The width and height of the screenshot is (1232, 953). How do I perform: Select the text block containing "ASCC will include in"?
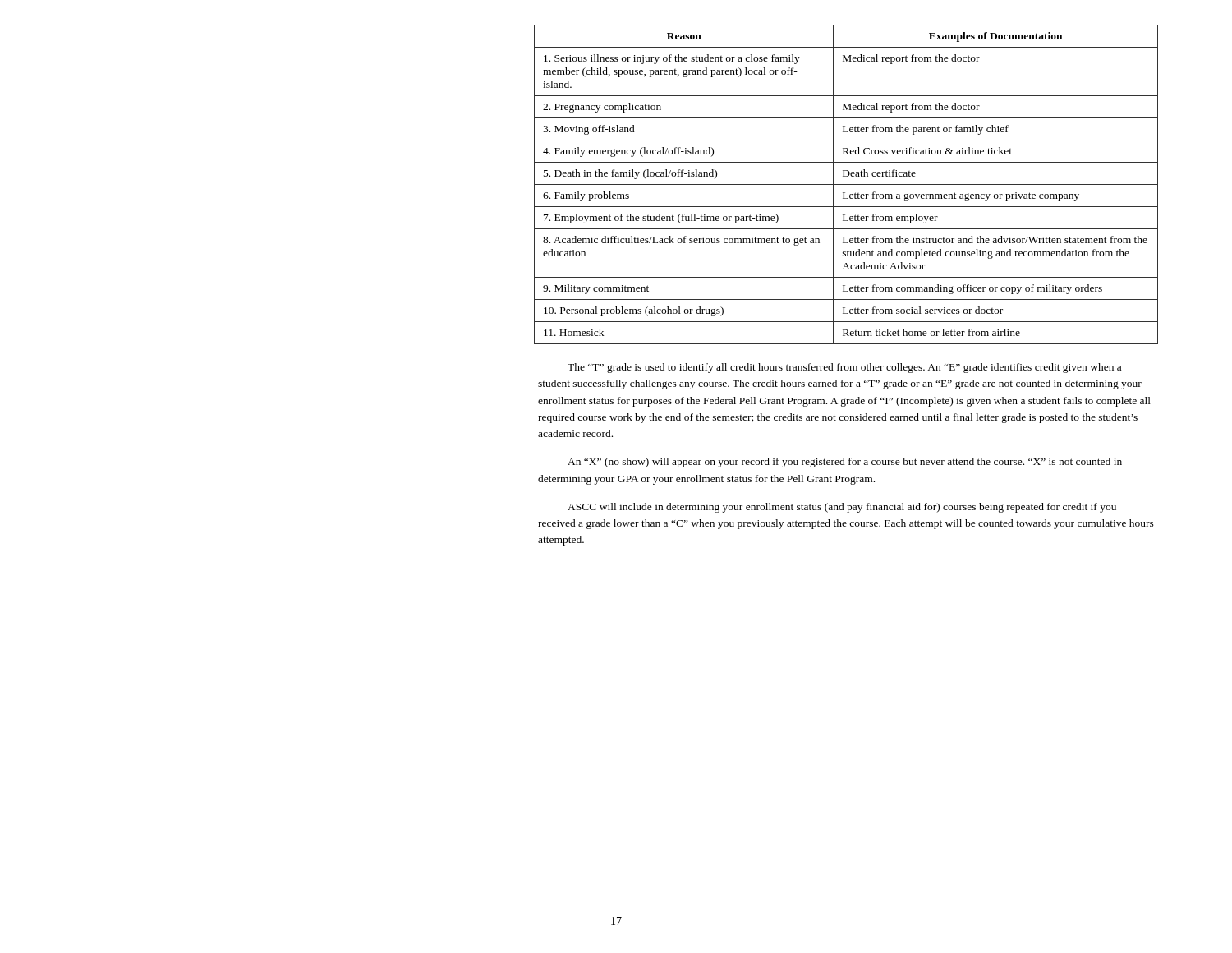846,523
